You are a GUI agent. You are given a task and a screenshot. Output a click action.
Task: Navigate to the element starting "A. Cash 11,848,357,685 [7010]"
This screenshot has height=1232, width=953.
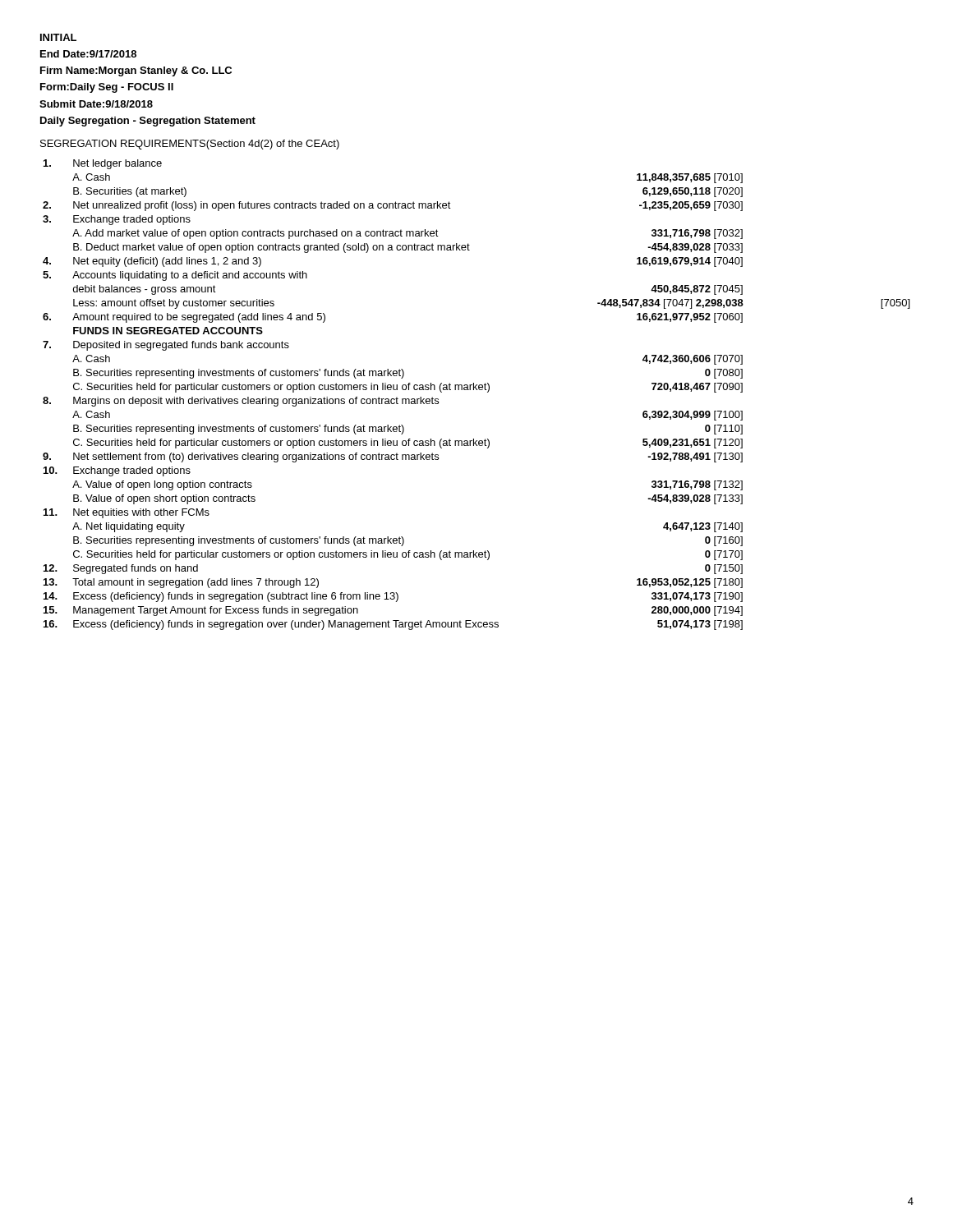[88, 179]
